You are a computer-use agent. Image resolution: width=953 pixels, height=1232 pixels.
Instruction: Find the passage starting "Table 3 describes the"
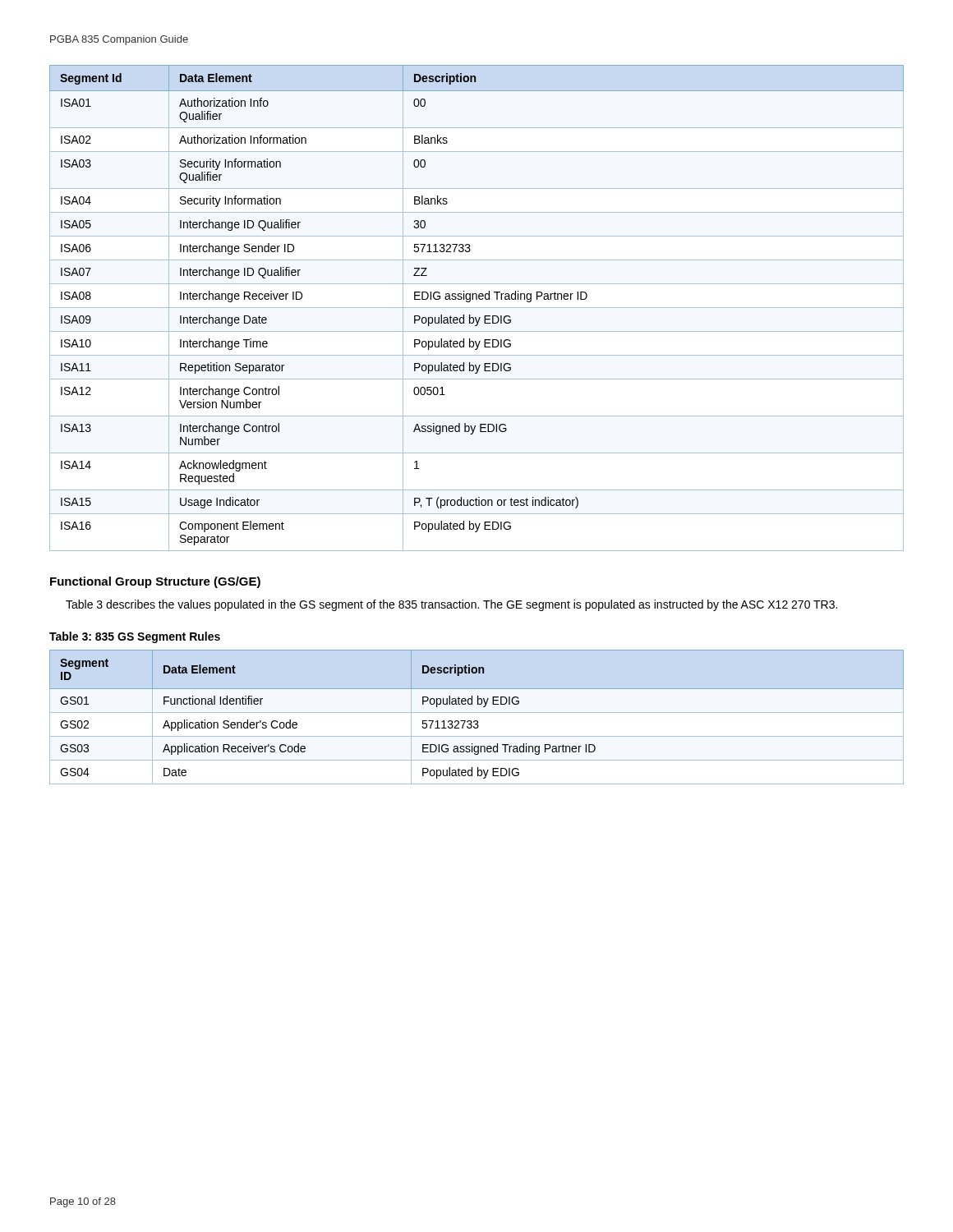tap(452, 604)
